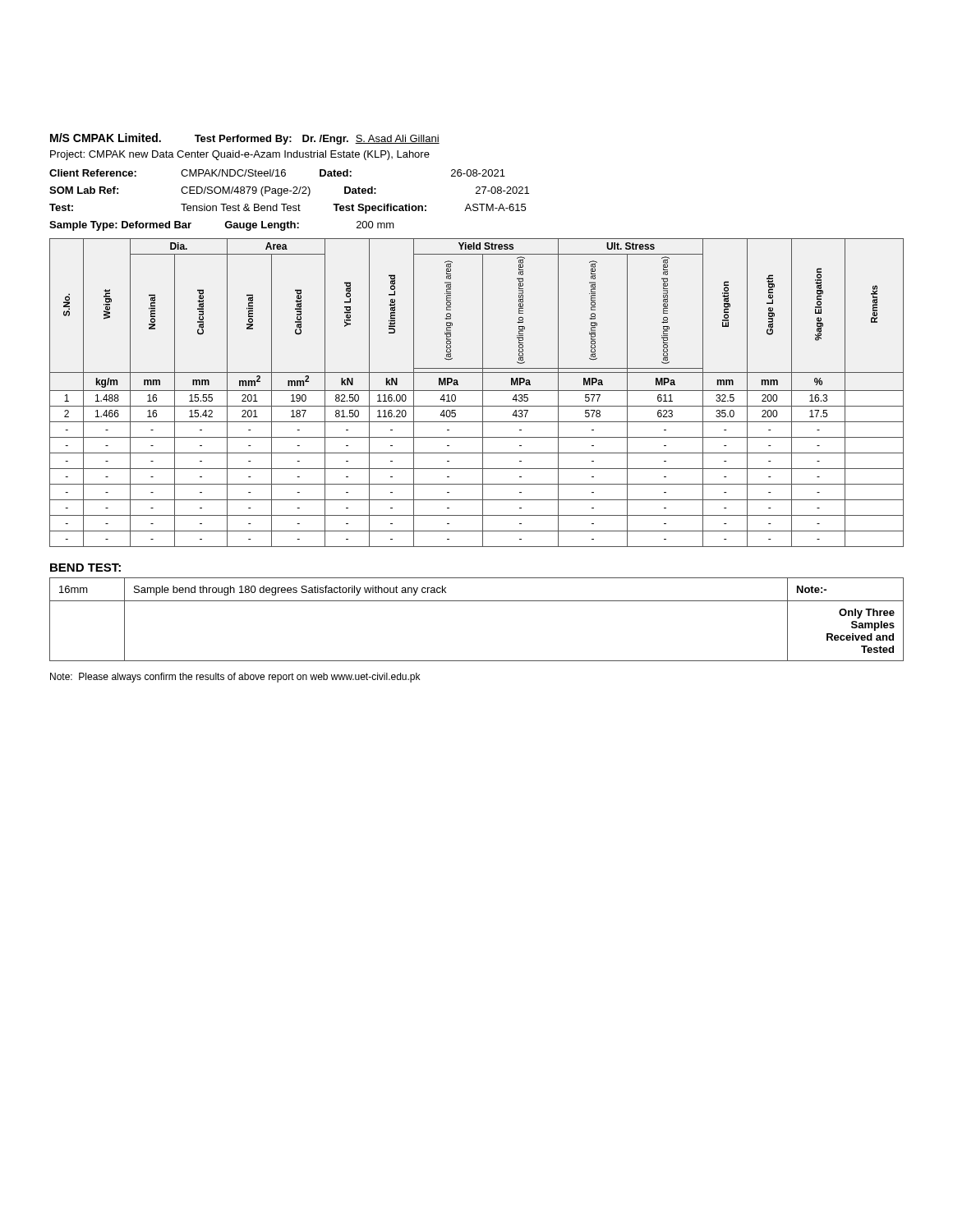The height and width of the screenshot is (1232, 953).
Task: Click on the text block that says "M/S CMPAK Limited."
Action: point(245,139)
